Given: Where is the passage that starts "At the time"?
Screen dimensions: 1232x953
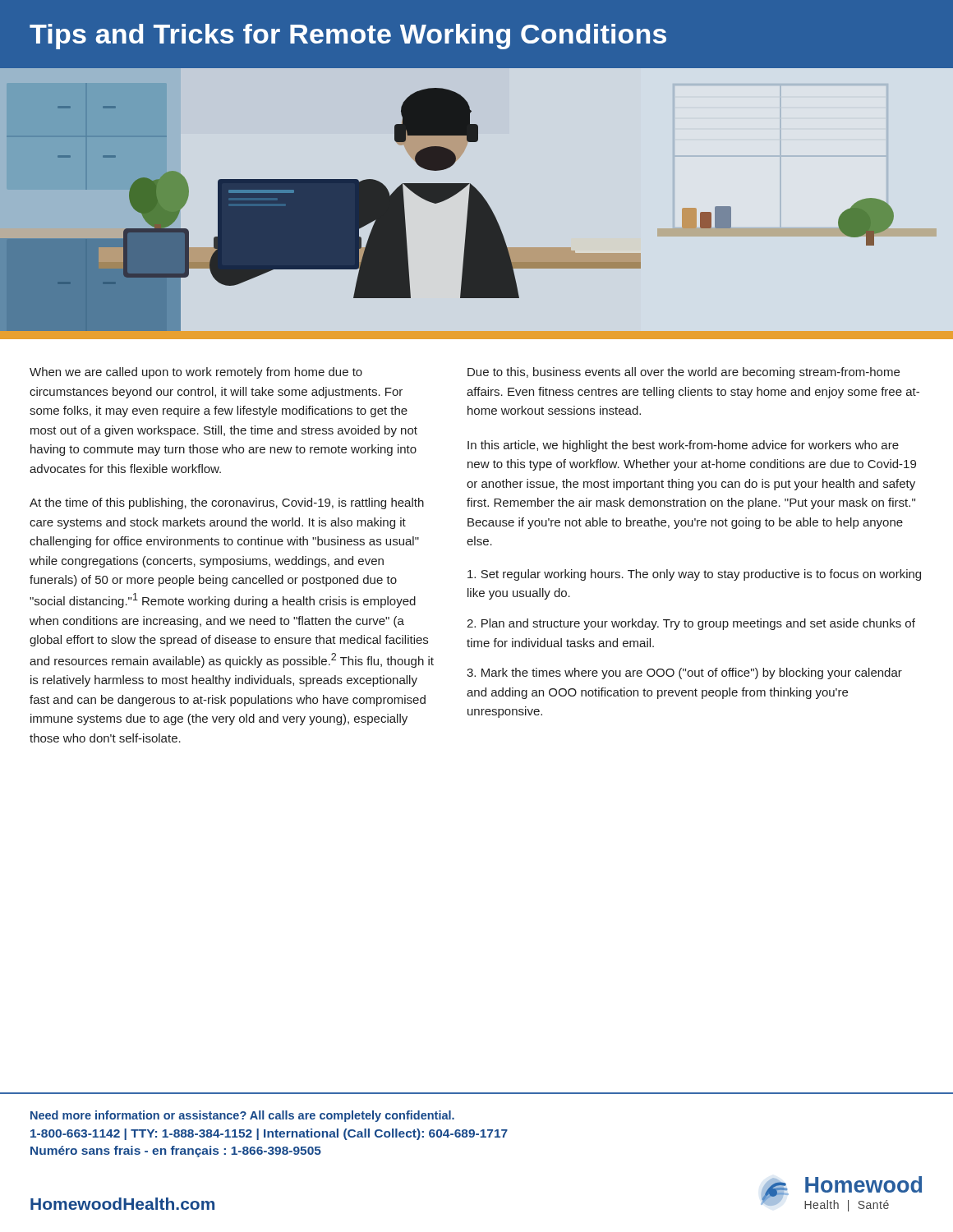Looking at the screenshot, I should (232, 620).
